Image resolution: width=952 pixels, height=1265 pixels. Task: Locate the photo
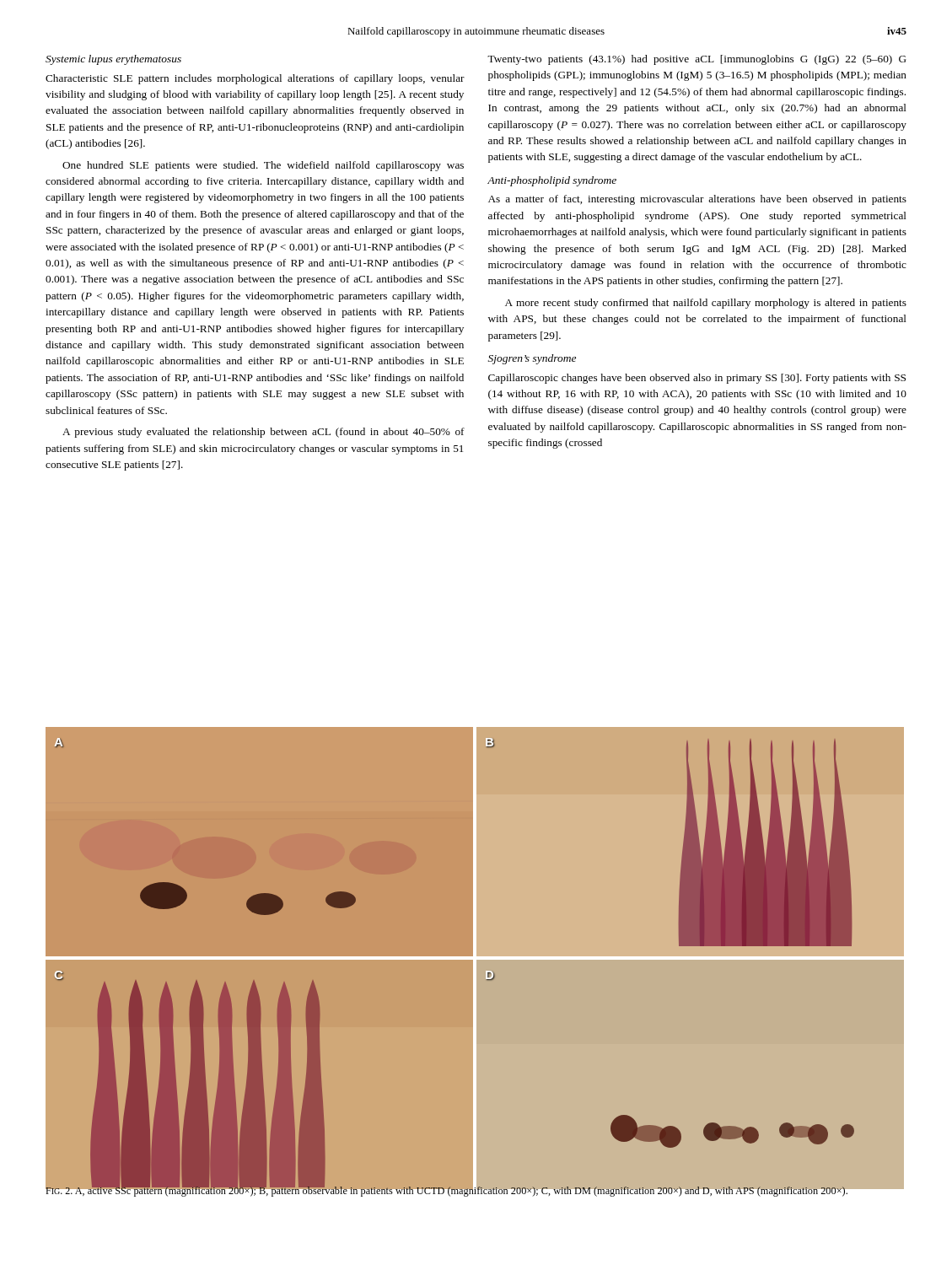coord(476,958)
